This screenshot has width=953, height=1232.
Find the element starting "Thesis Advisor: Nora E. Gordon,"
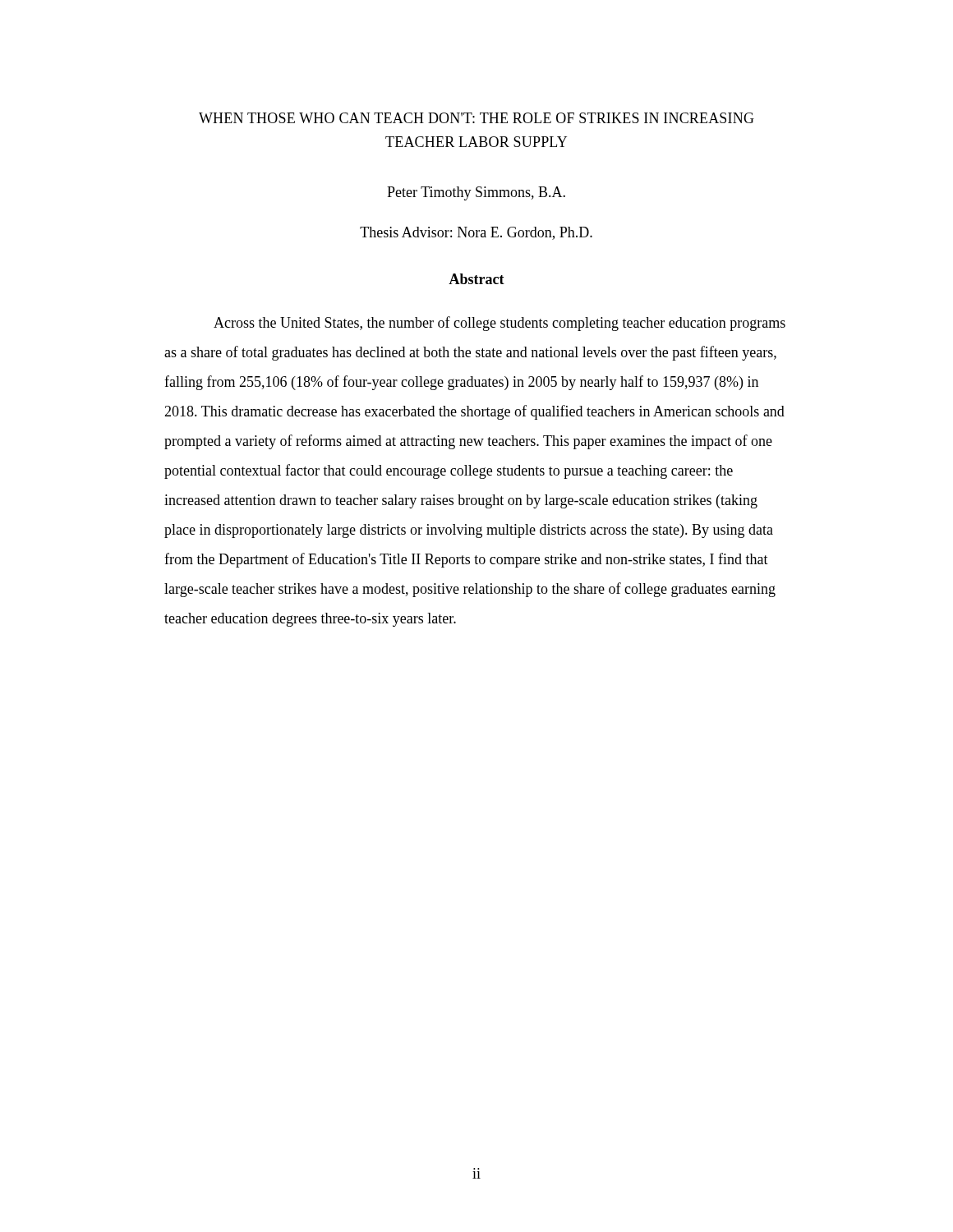pyautogui.click(x=476, y=232)
